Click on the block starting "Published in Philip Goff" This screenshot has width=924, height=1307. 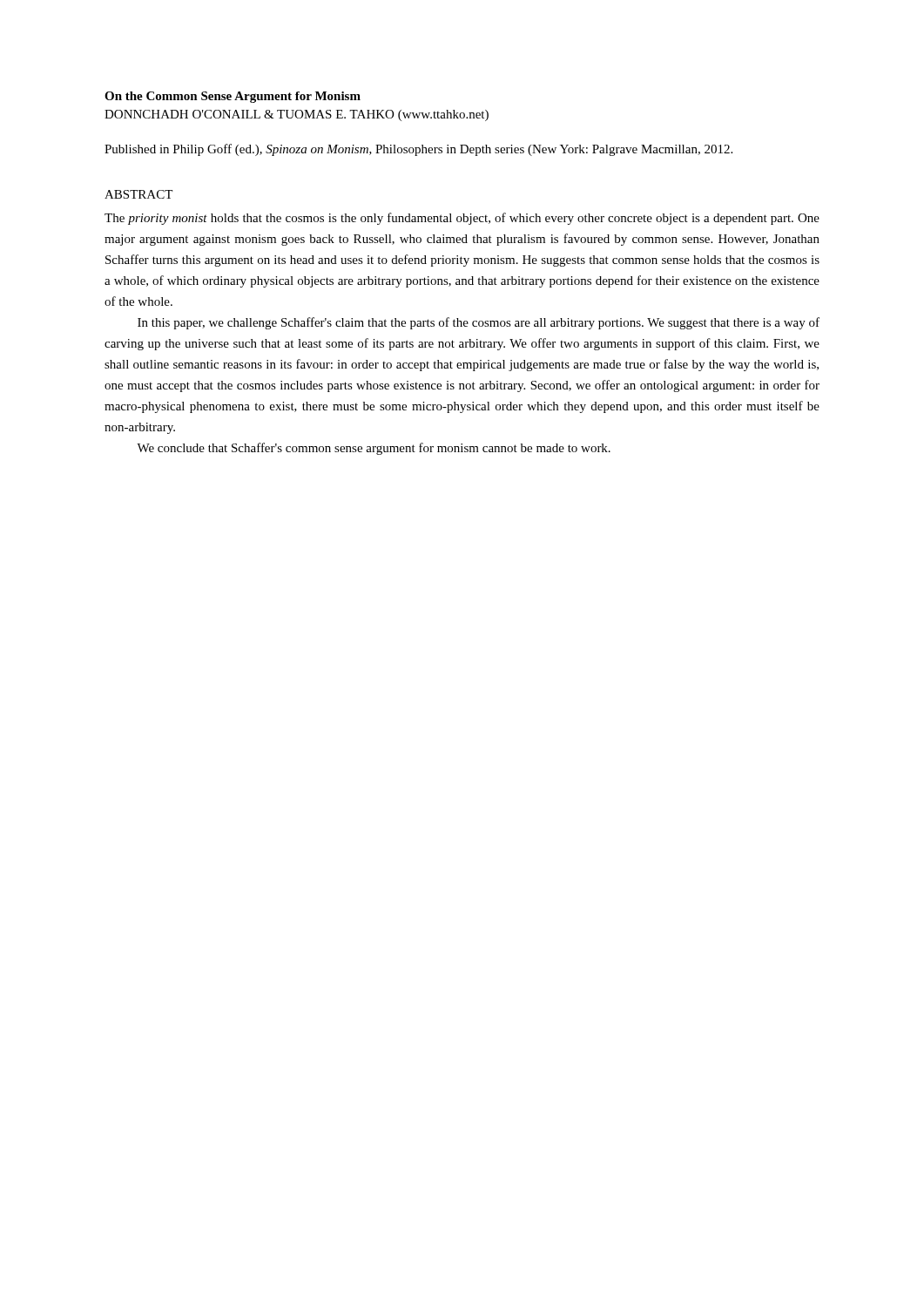coord(419,149)
